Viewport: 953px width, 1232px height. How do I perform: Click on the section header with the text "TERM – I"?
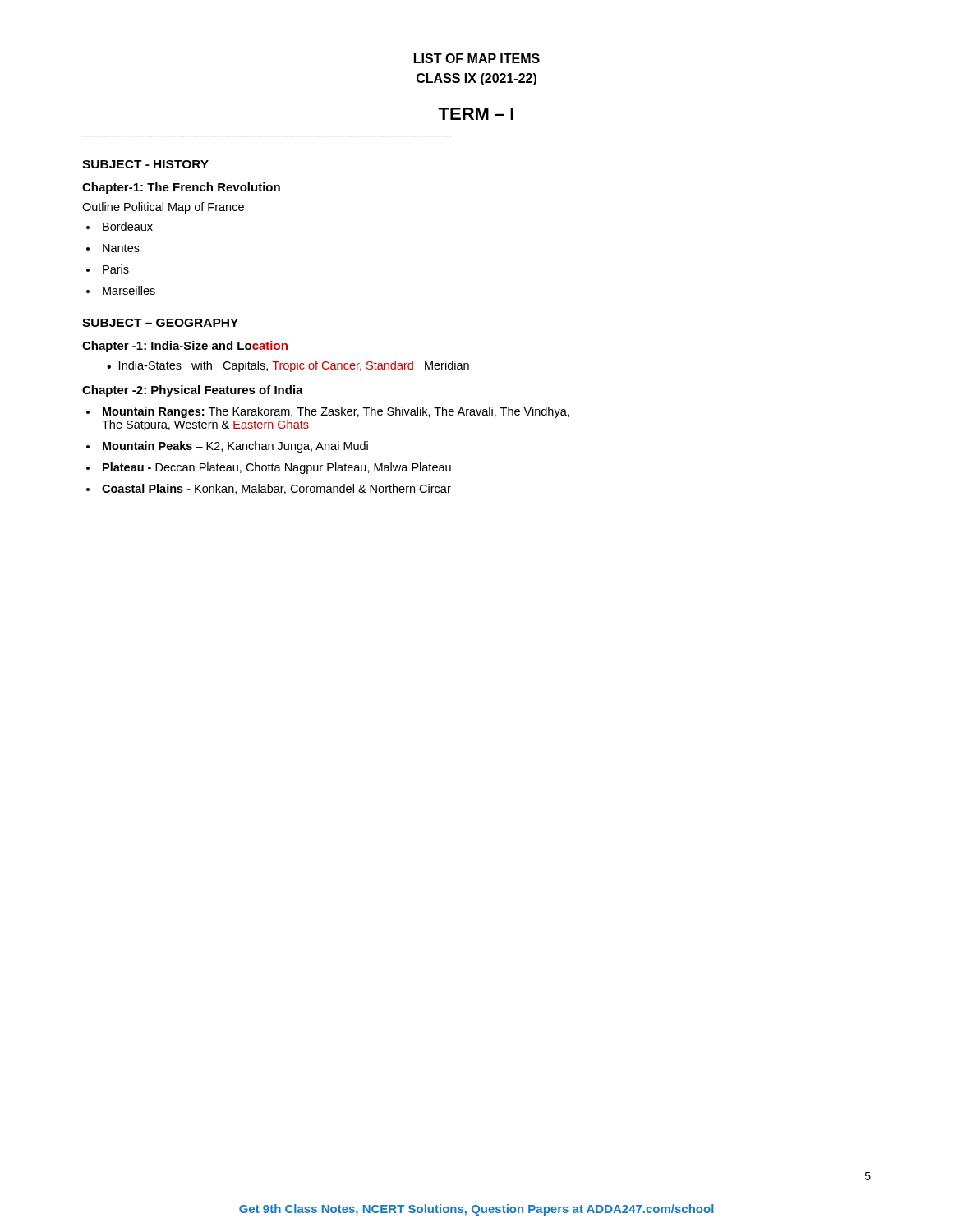476,114
